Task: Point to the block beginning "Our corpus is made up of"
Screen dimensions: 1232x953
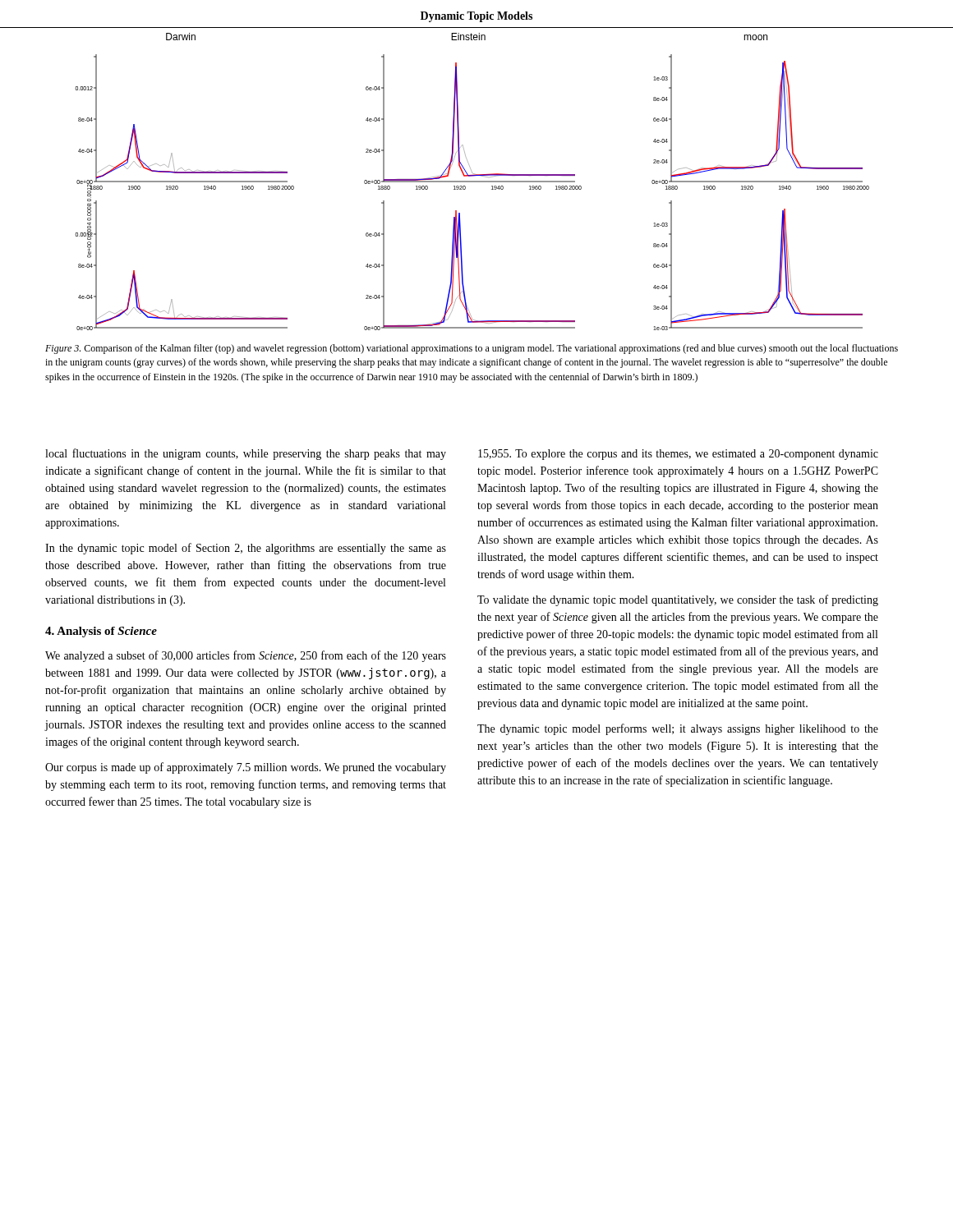Action: pos(246,784)
